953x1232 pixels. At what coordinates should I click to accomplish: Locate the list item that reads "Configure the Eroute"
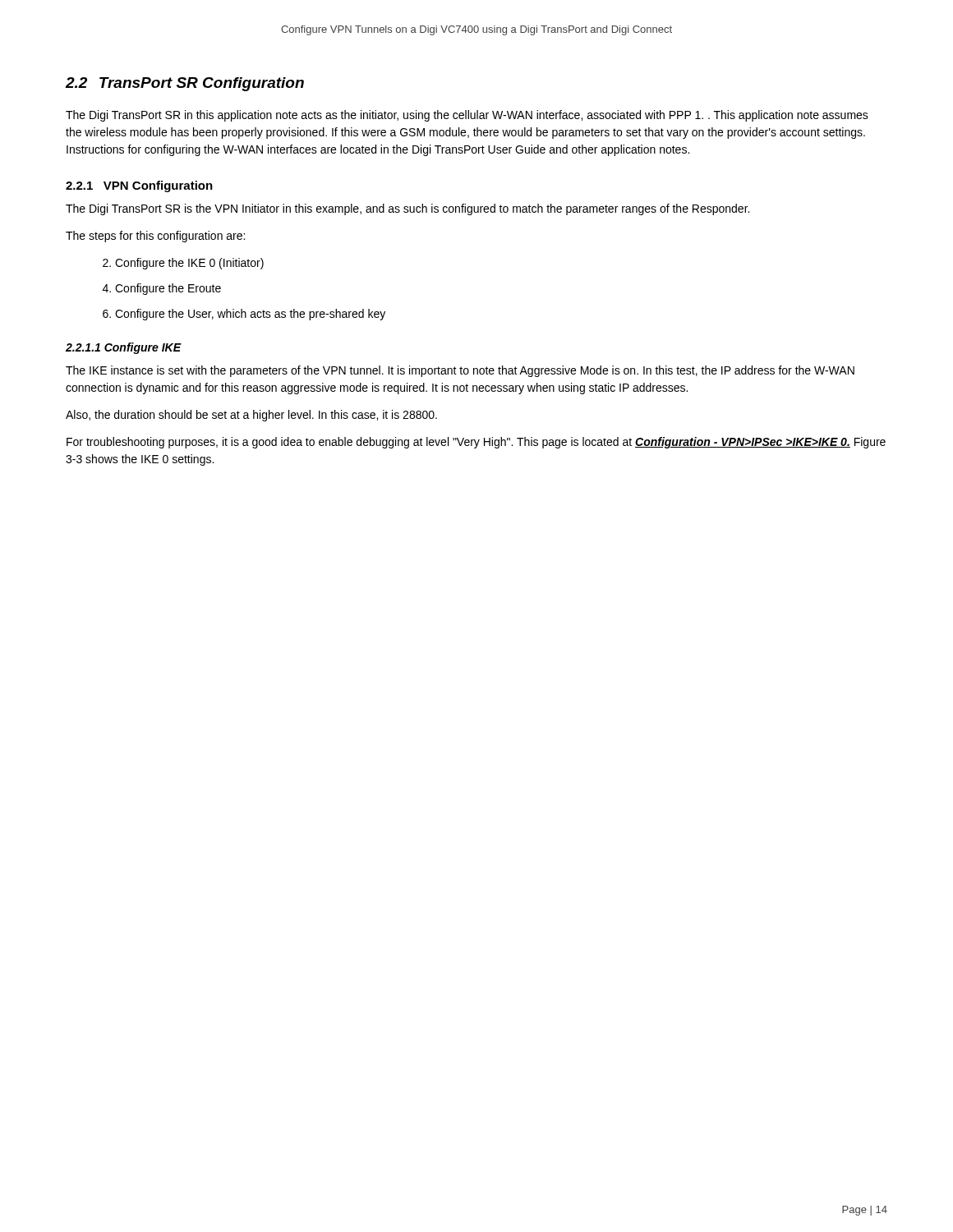[x=168, y=289]
